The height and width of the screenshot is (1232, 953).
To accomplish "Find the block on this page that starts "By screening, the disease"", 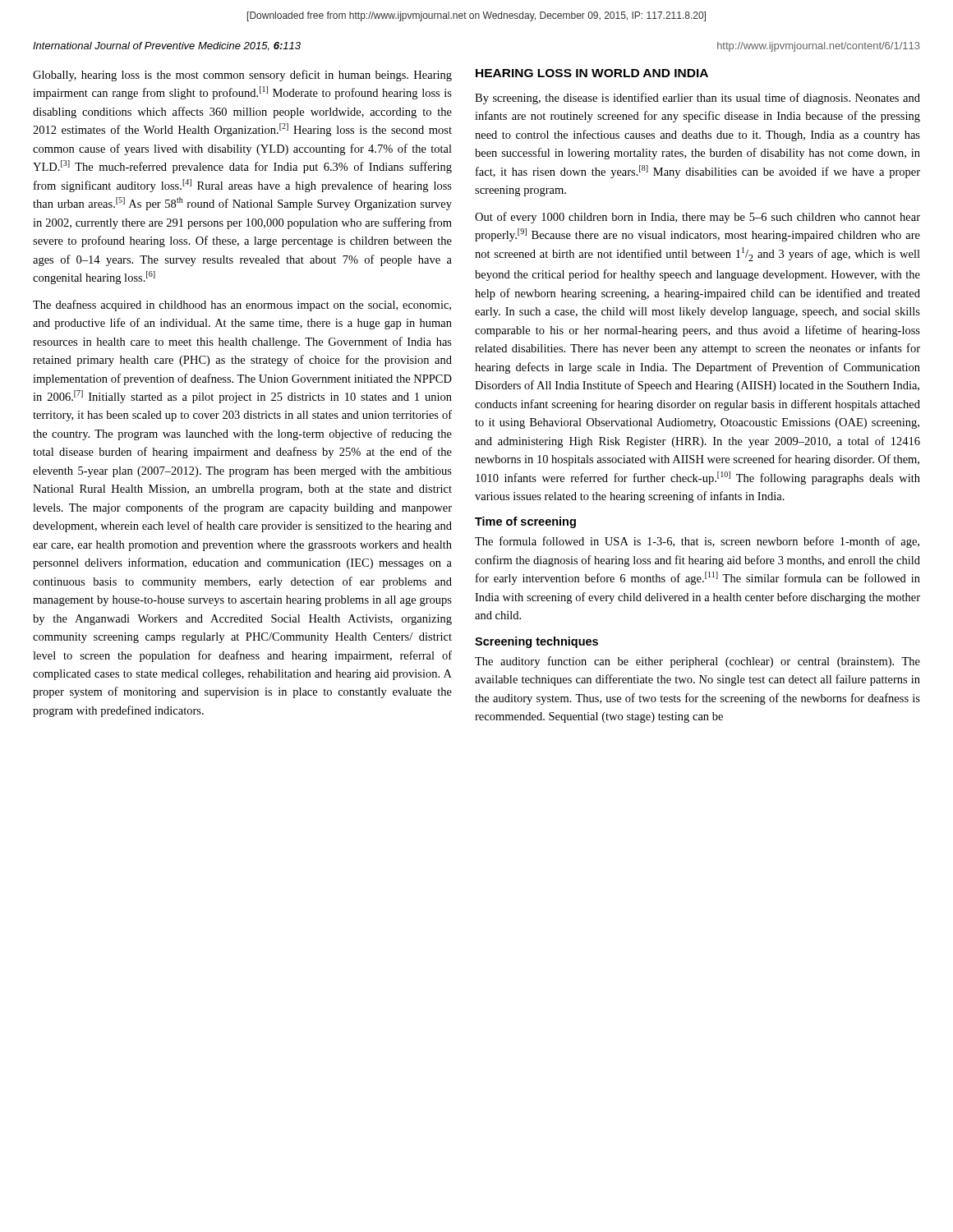I will pyautogui.click(x=698, y=144).
